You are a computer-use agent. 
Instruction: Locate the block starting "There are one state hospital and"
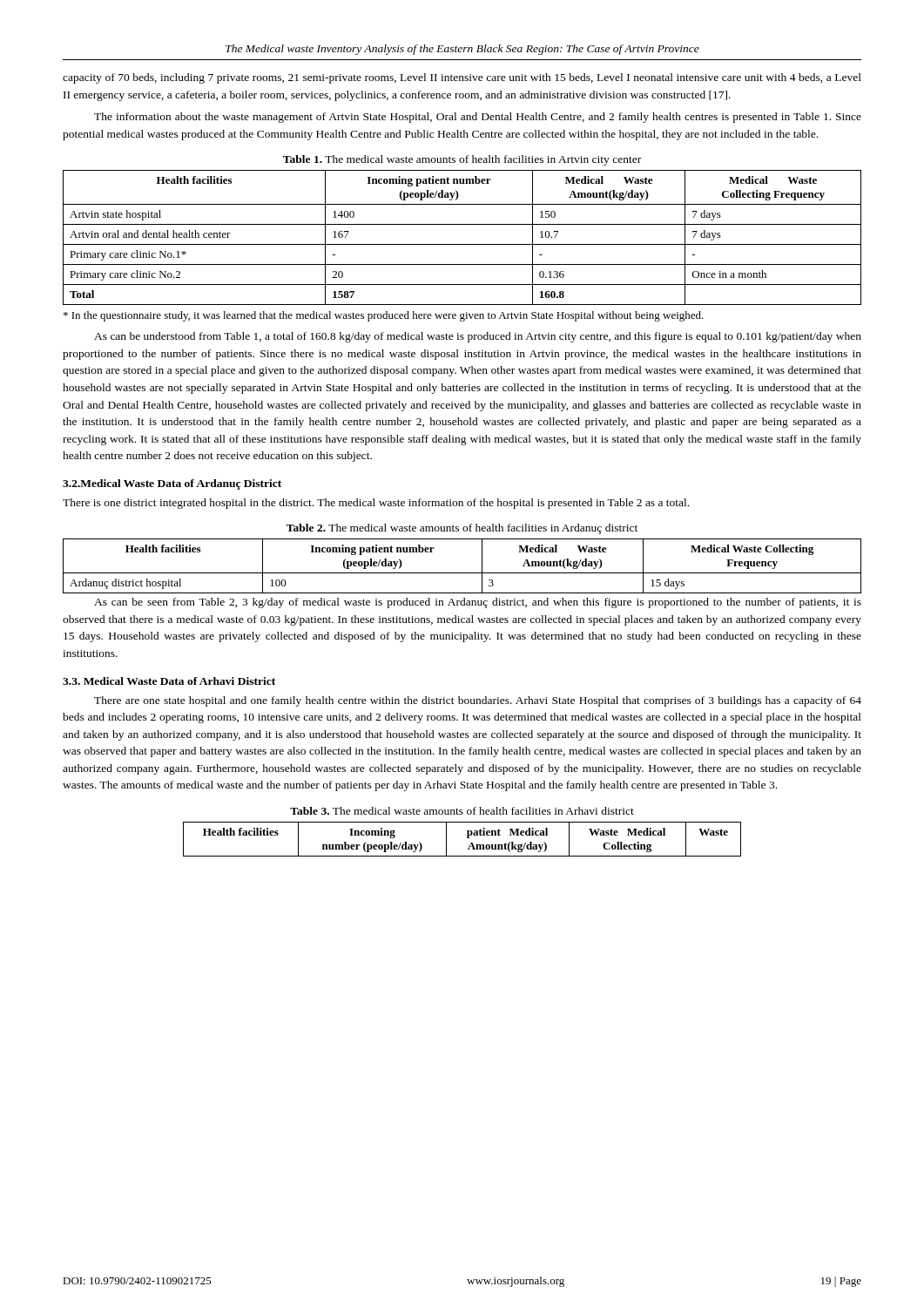point(462,743)
